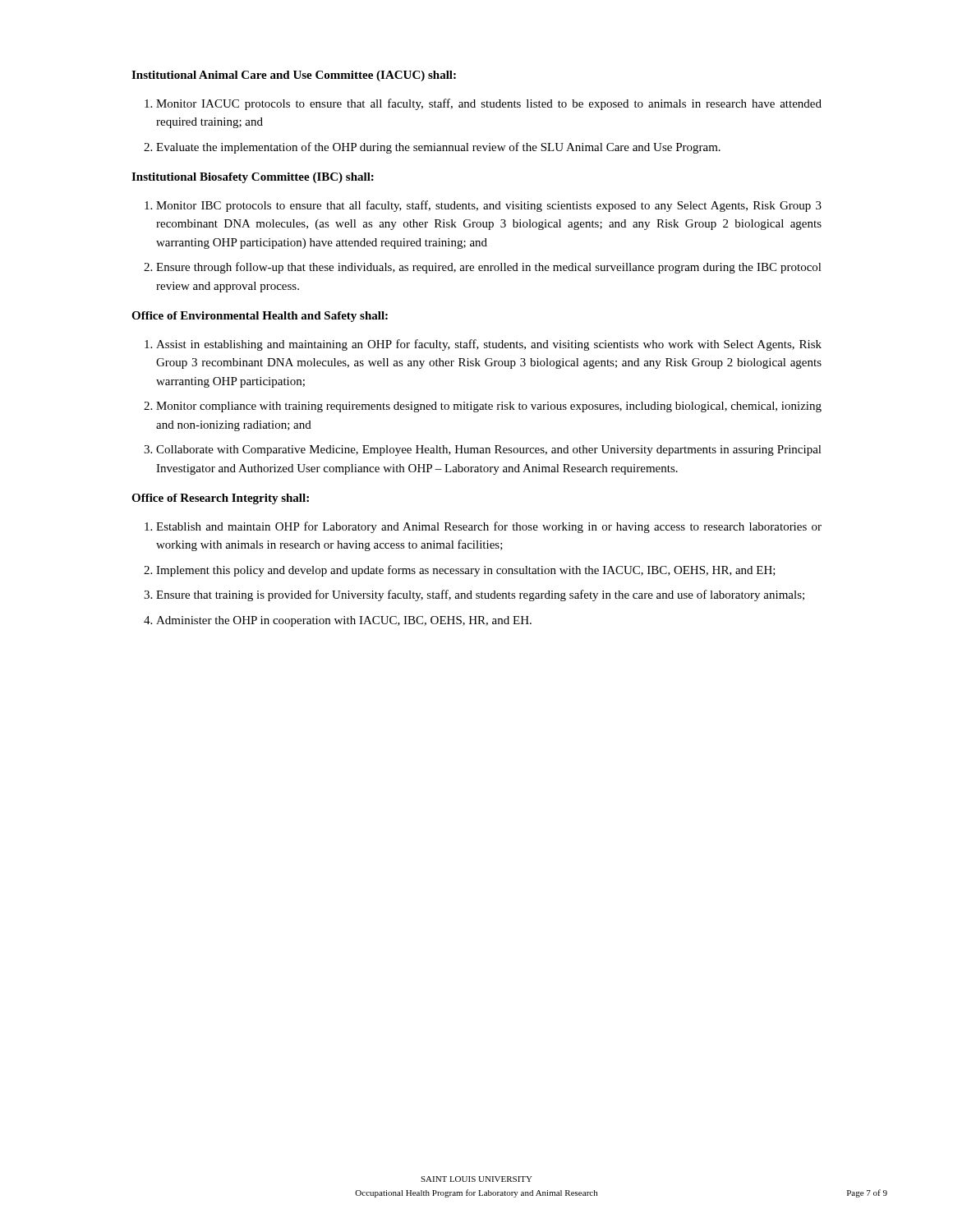Viewport: 953px width, 1232px height.
Task: Point to the region starting "Collaborate with Comparative Medicine, Employee Health, Human"
Action: (476, 459)
